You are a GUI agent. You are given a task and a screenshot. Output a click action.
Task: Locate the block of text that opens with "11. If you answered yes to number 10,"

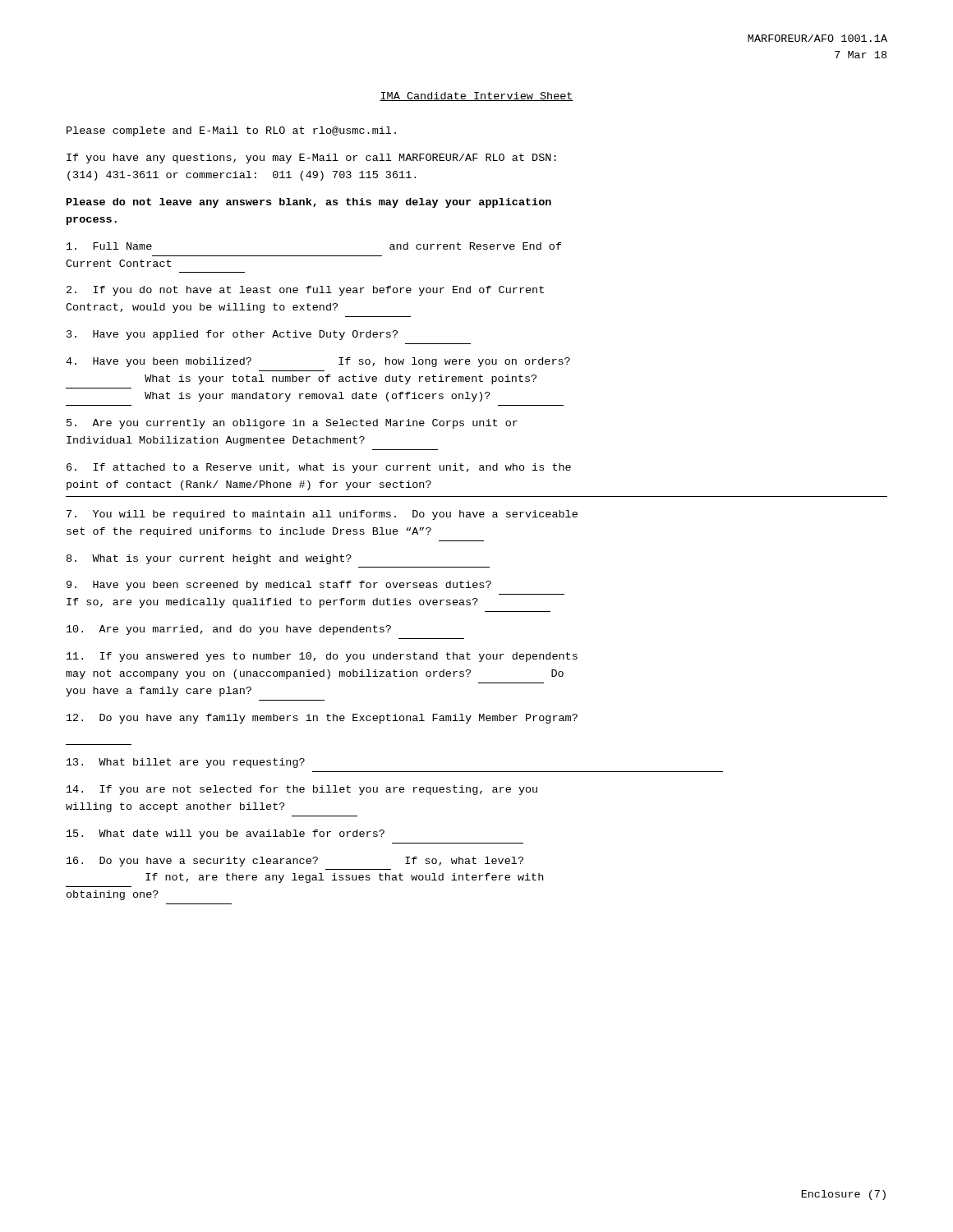pyautogui.click(x=322, y=676)
